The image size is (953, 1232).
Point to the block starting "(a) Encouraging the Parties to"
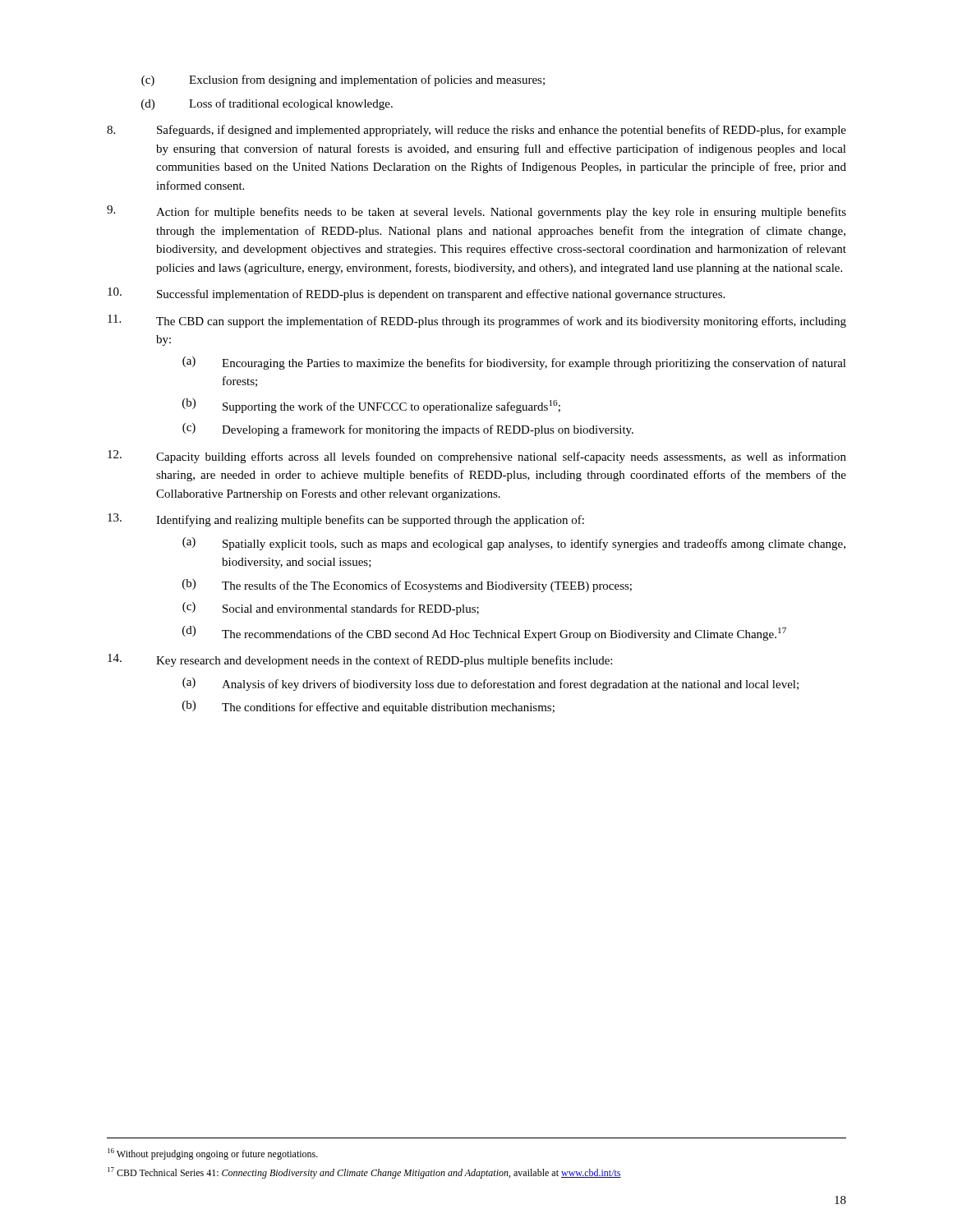[x=476, y=372]
